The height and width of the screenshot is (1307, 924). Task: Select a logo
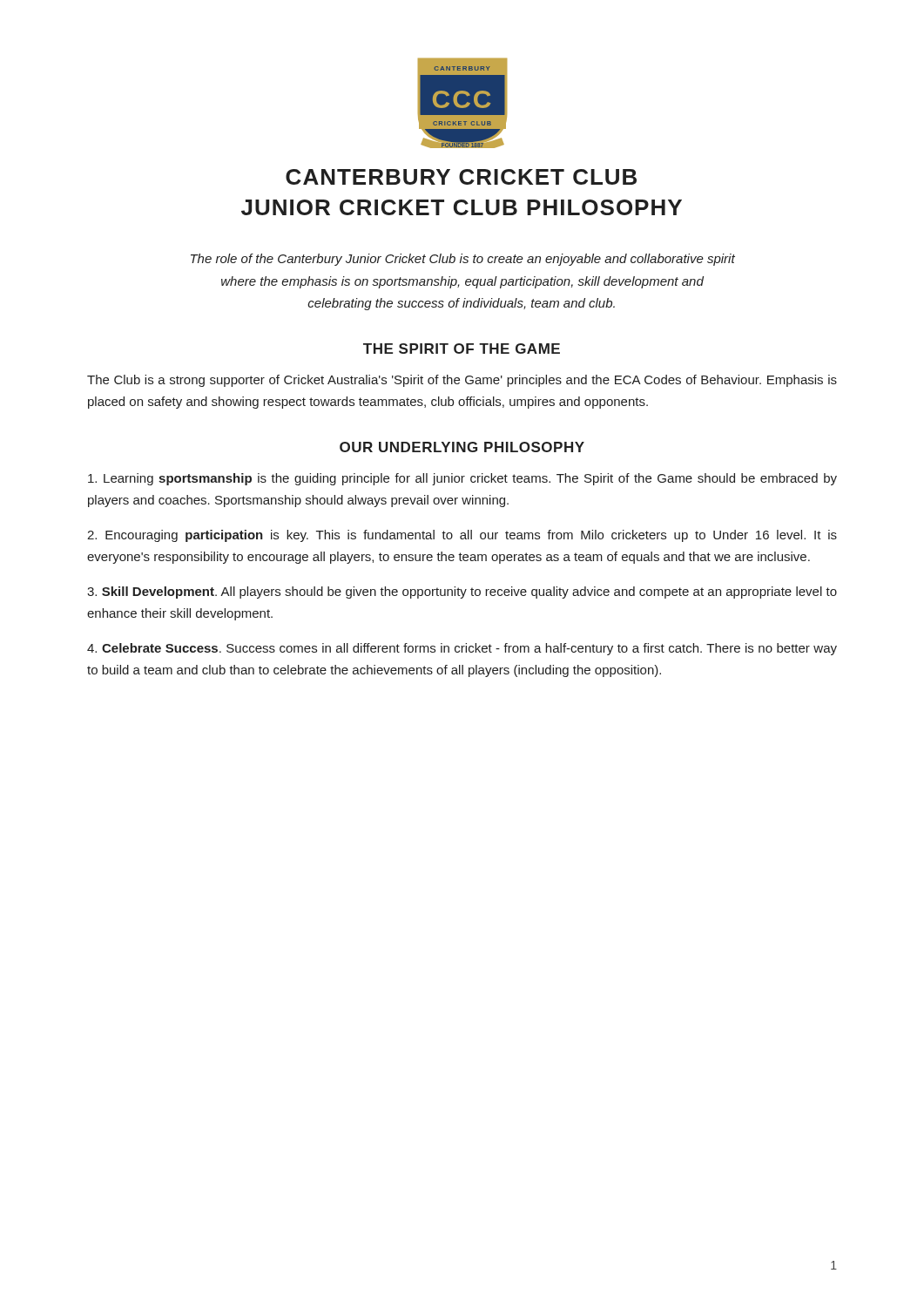462,100
